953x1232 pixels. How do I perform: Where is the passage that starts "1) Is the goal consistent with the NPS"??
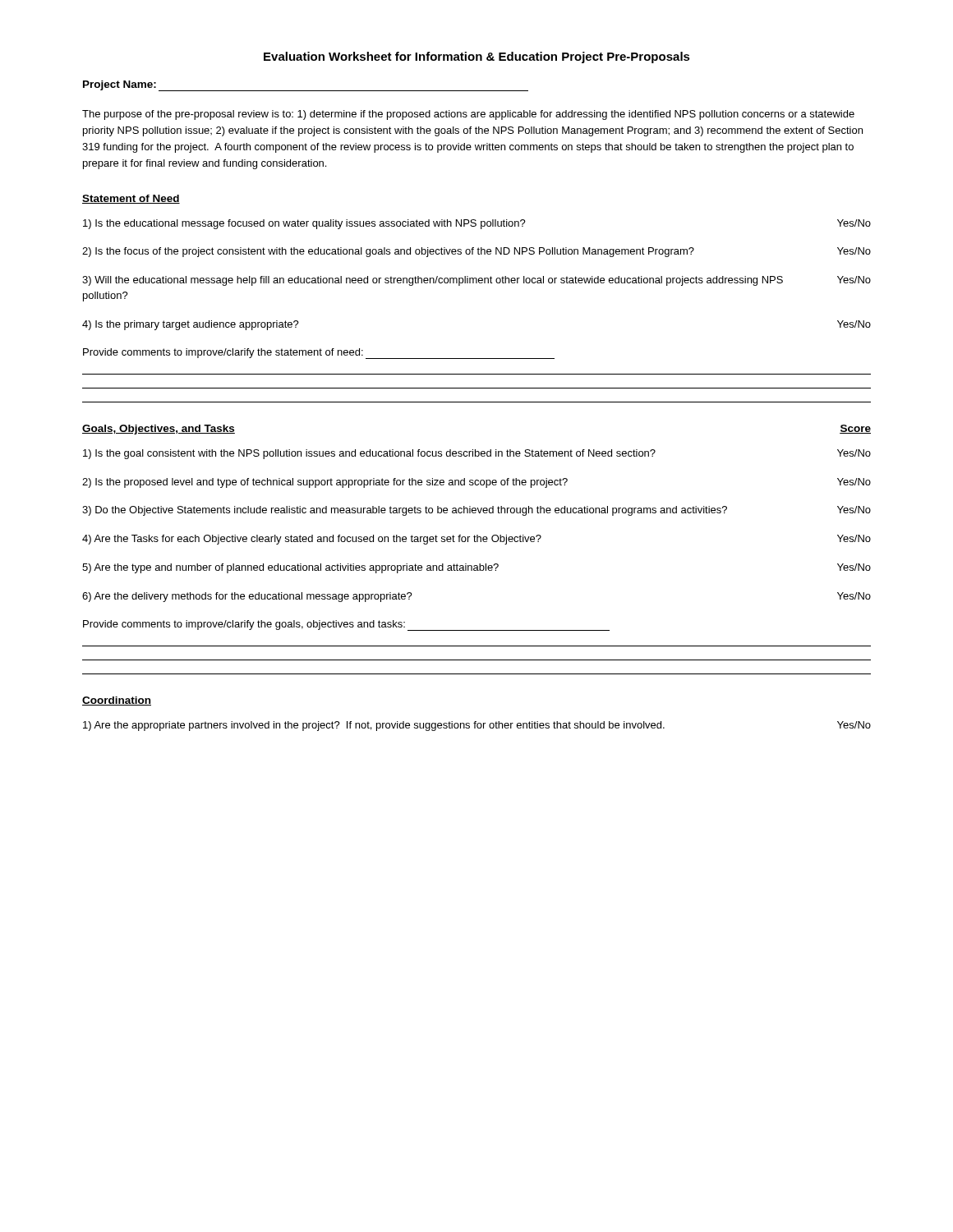[476, 454]
